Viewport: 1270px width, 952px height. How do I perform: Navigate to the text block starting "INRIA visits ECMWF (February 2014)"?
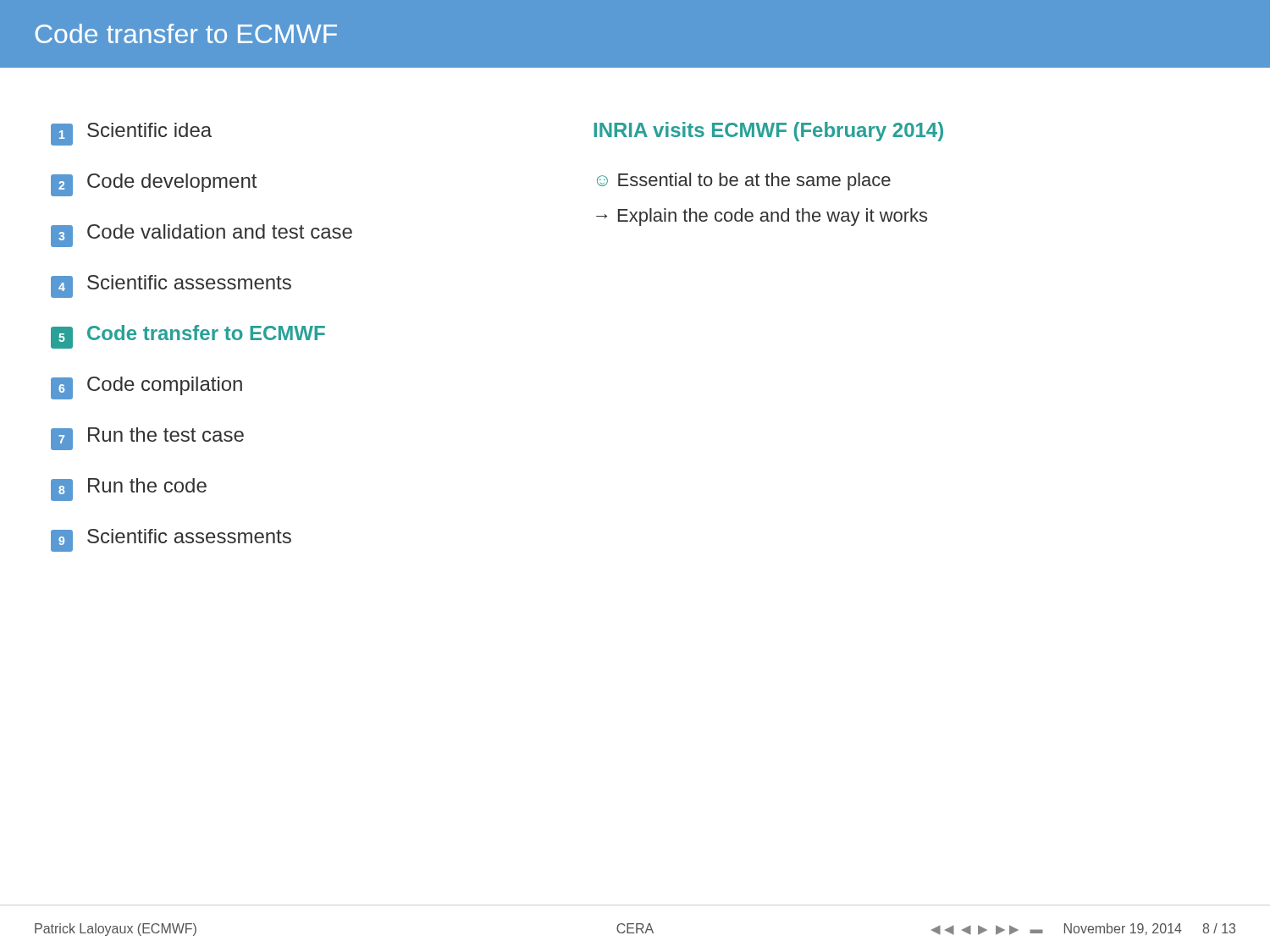point(768,130)
